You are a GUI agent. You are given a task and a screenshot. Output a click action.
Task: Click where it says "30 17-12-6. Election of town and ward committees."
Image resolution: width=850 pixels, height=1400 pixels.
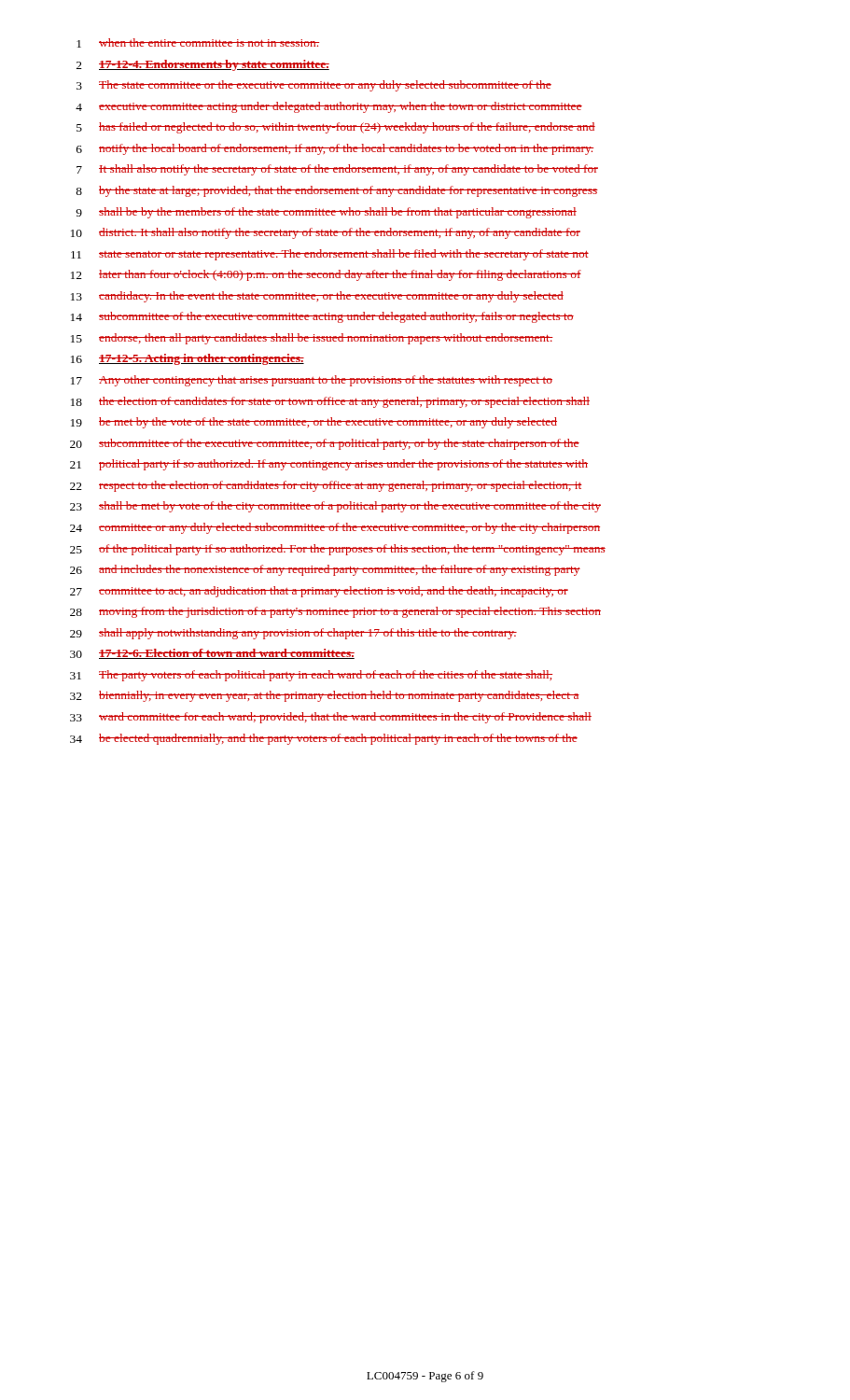212,654
